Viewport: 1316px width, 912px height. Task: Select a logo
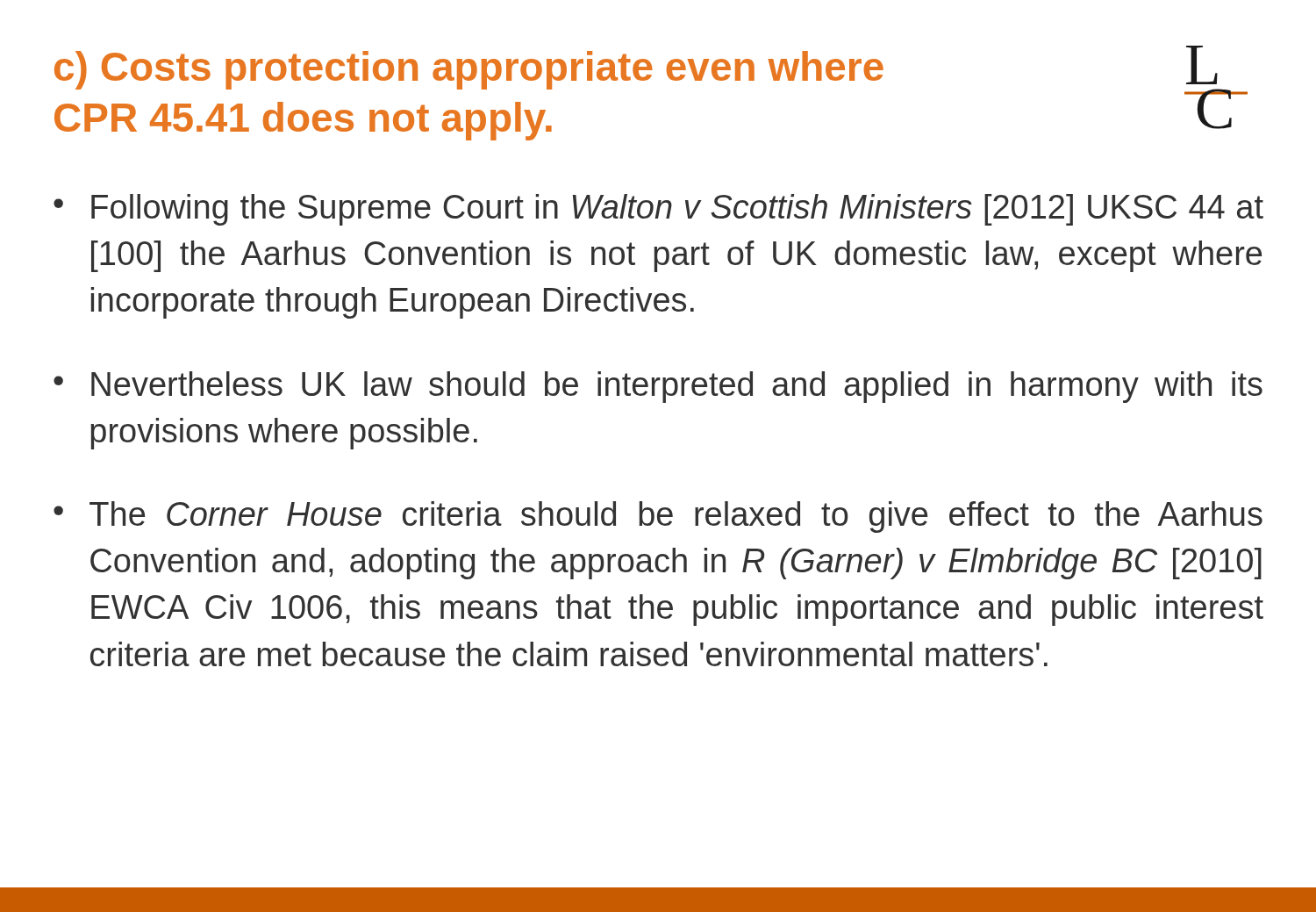click(x=1215, y=82)
